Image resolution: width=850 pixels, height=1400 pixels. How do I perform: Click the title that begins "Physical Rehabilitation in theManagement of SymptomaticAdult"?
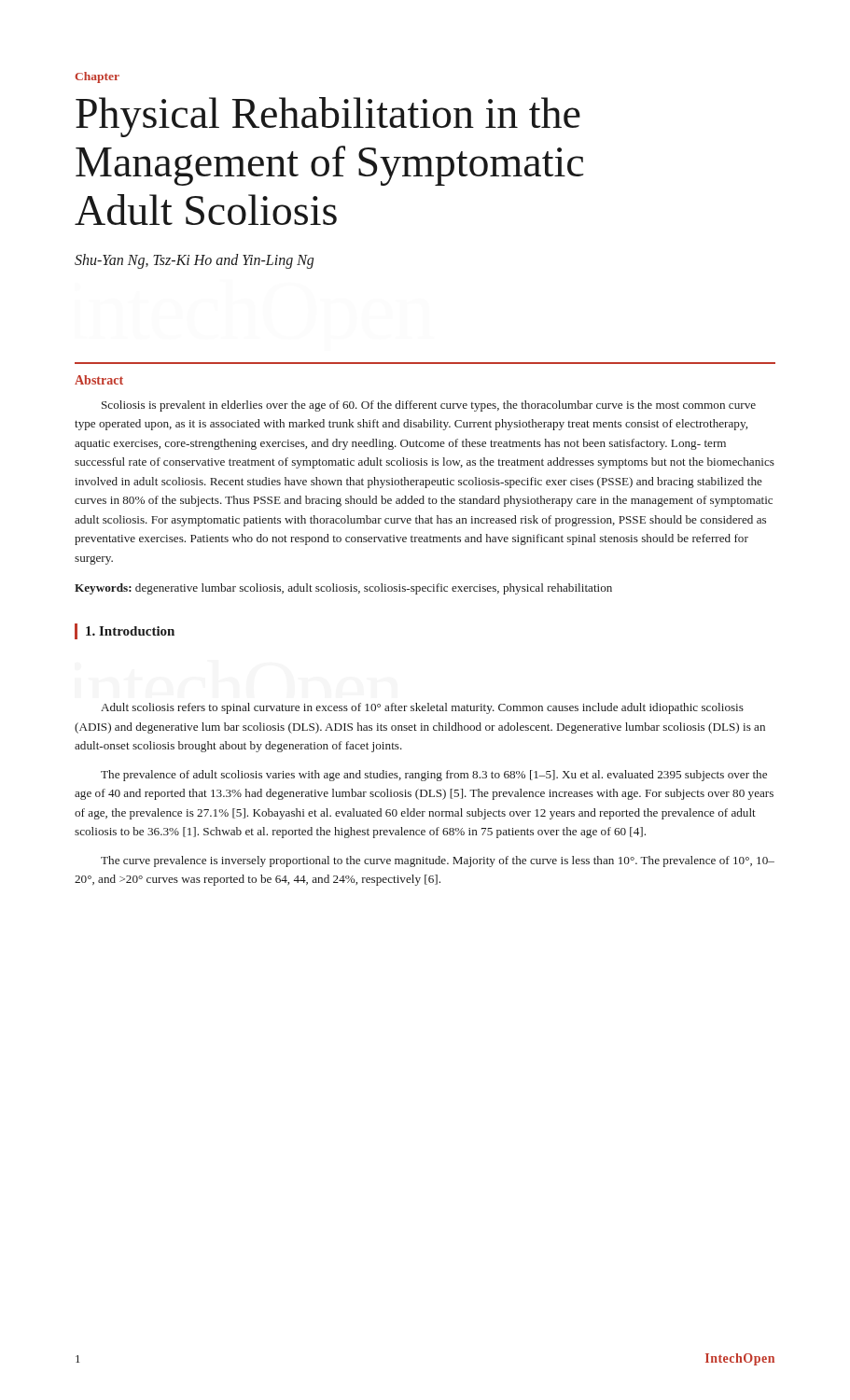(x=425, y=162)
